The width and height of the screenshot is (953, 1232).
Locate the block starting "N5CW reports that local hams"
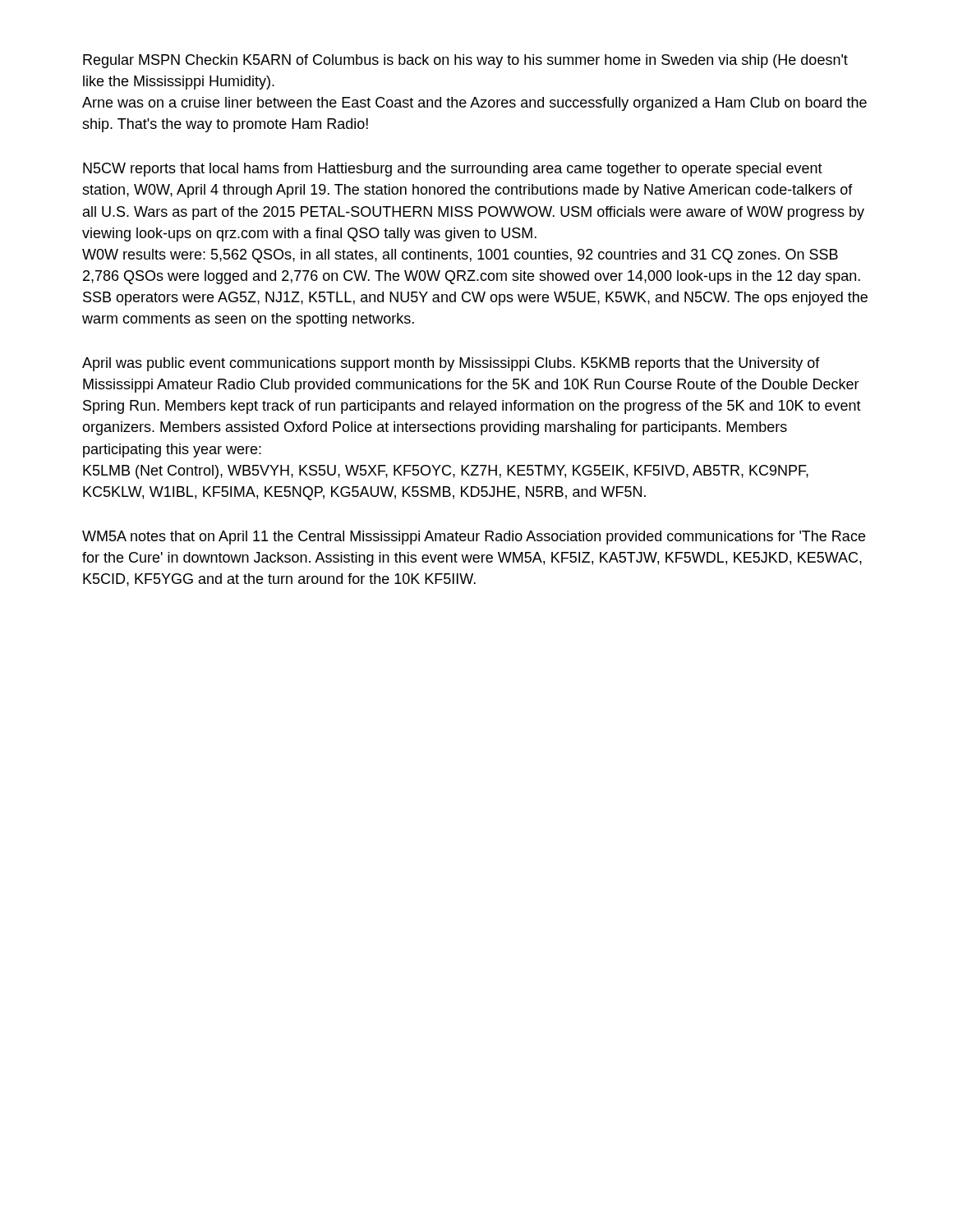point(475,244)
